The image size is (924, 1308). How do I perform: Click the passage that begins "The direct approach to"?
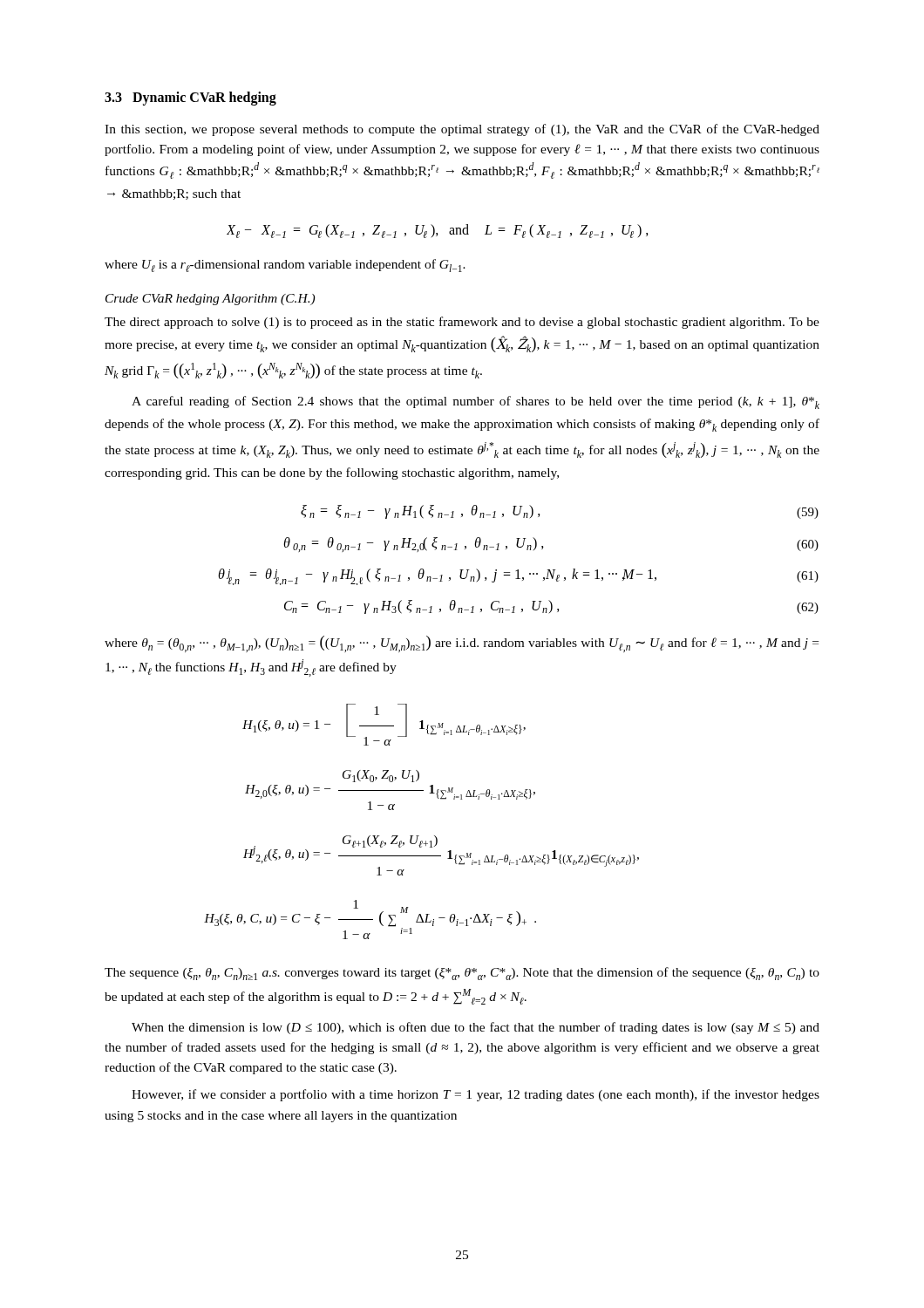coord(462,348)
